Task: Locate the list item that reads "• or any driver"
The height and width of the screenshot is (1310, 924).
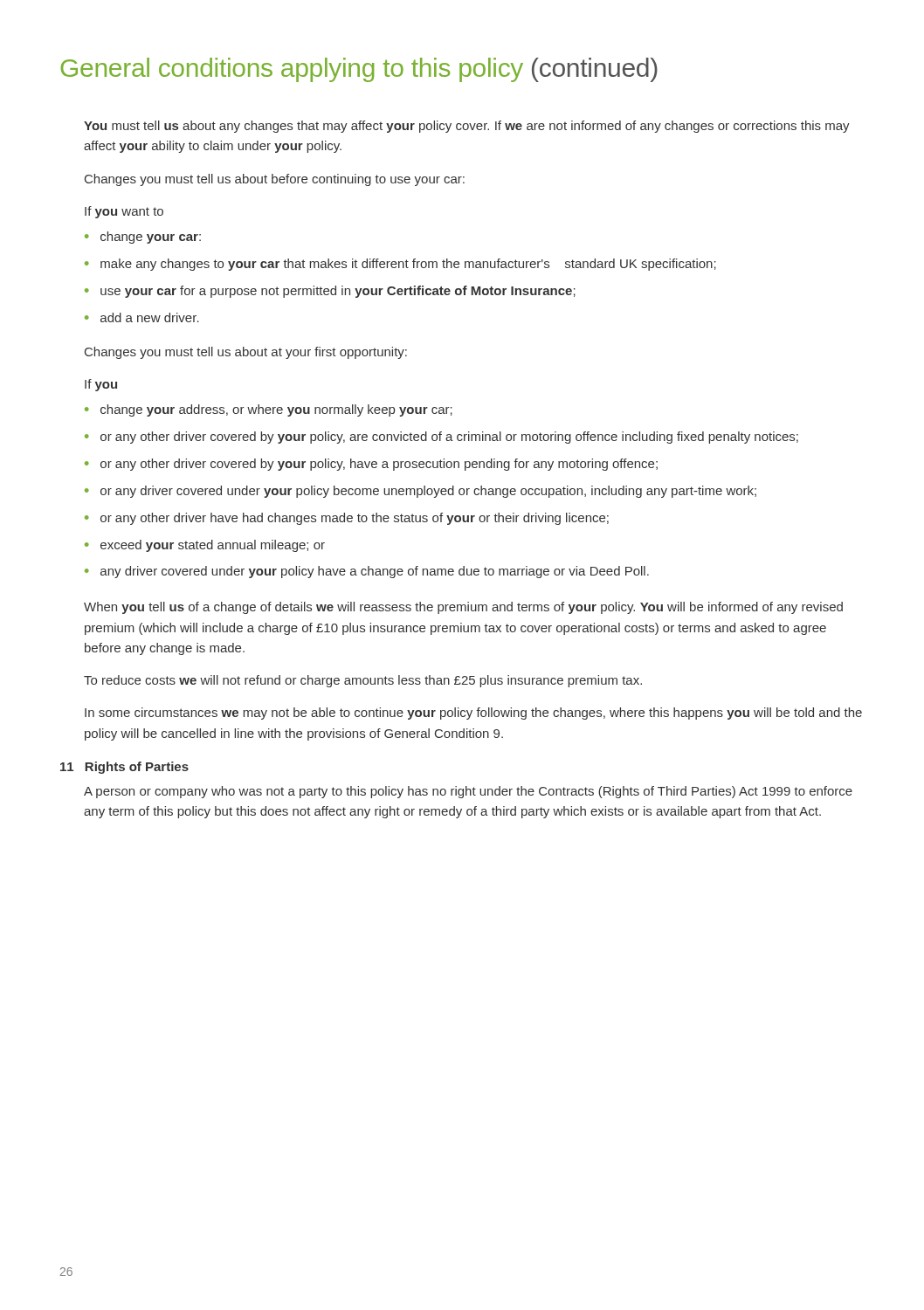Action: pos(462,492)
